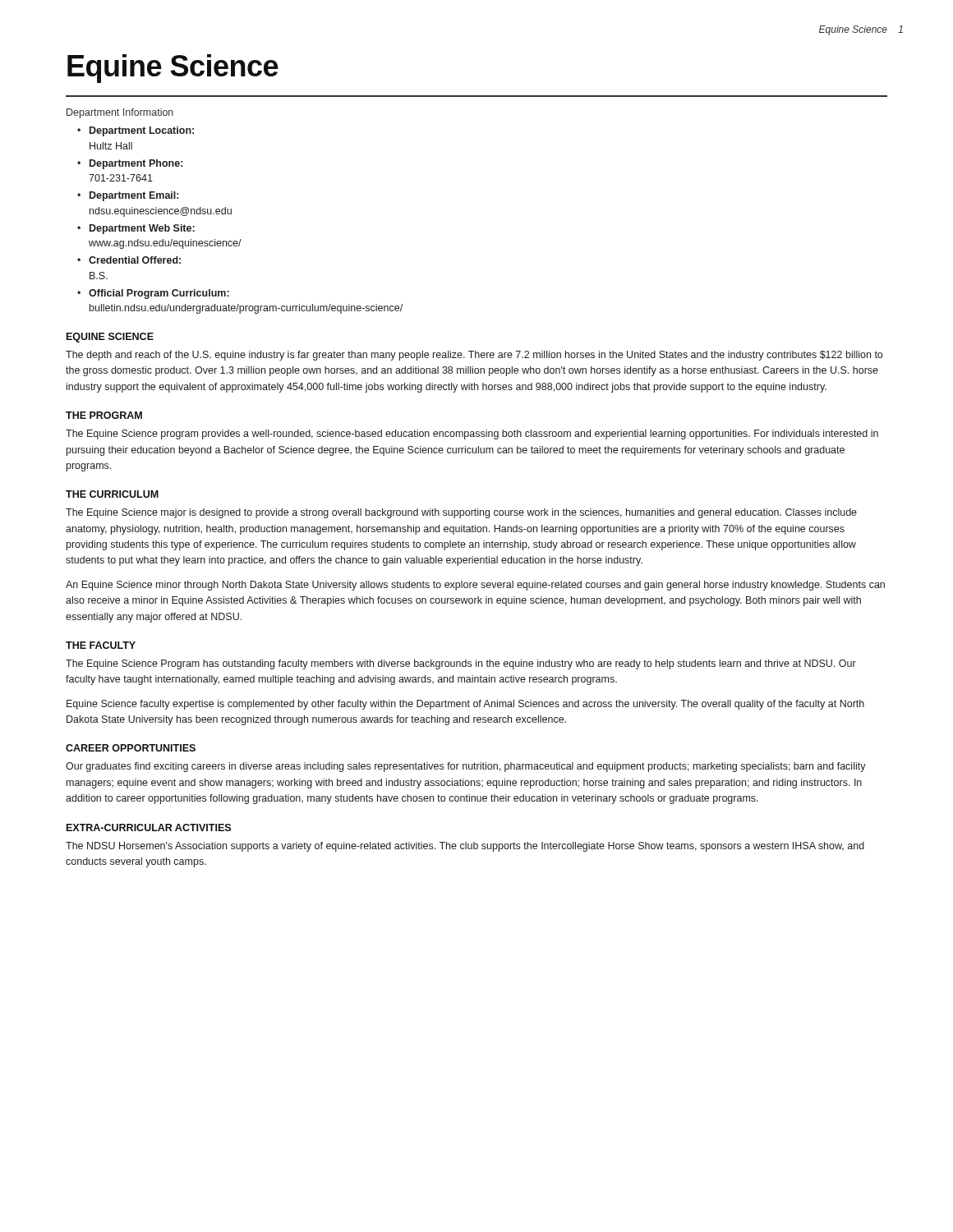Screen dimensions: 1232x953
Task: Click on the region starting "The Equine Science Program has outstanding faculty"
Action: pyautogui.click(x=461, y=672)
